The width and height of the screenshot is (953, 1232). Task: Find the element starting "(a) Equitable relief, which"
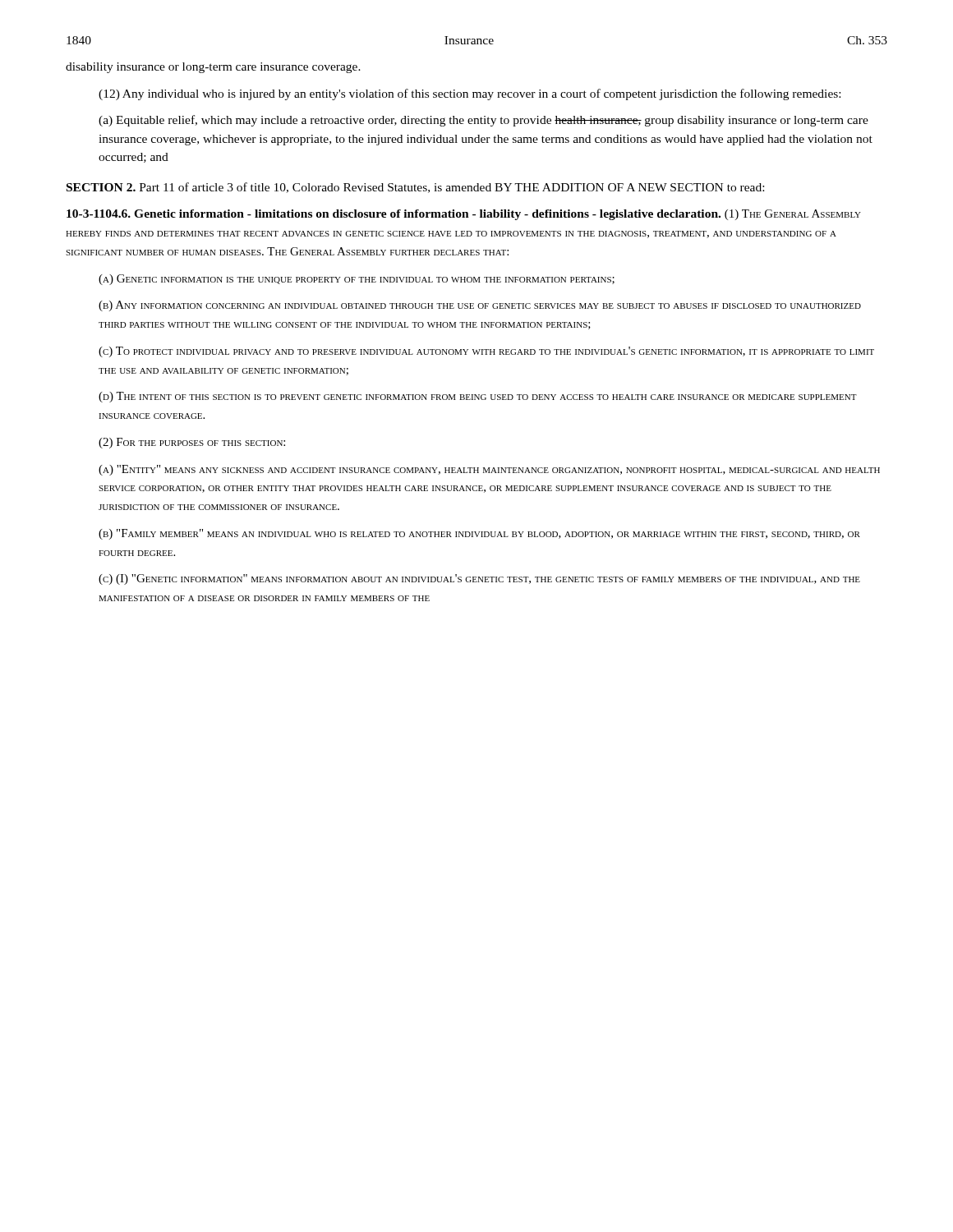click(493, 139)
